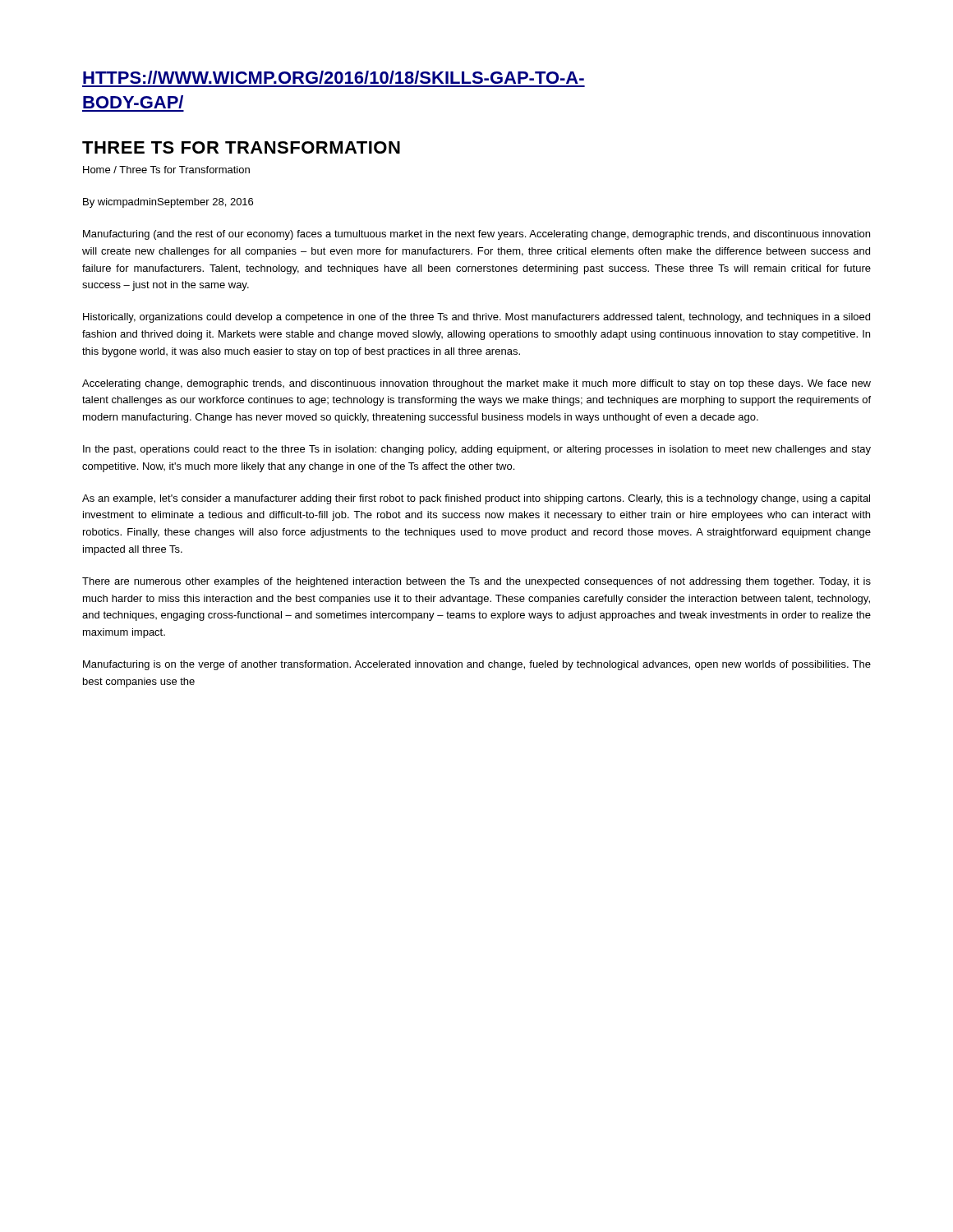Point to the block beginning "Manufacturing is on the verge of another transformation."

(476, 672)
